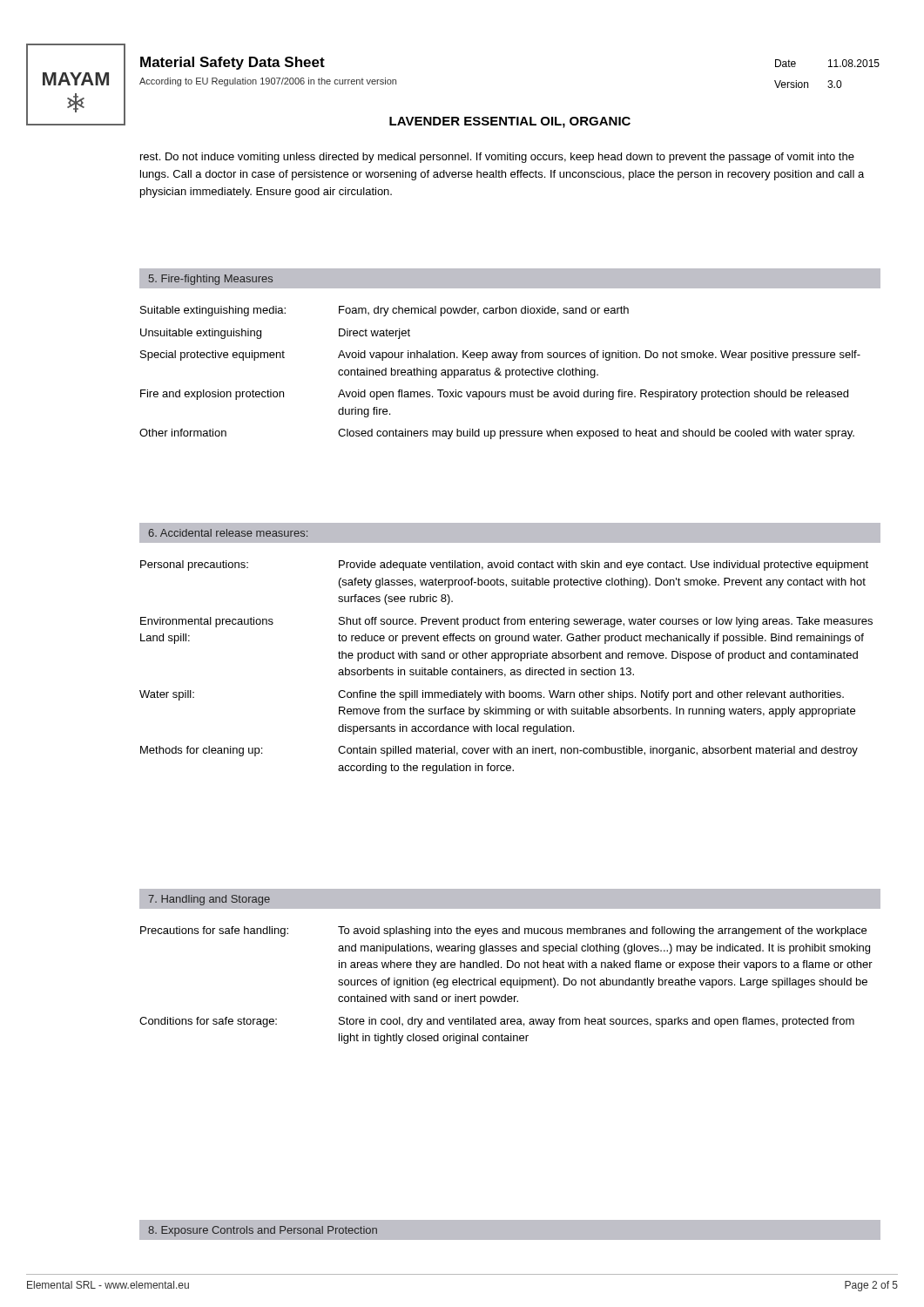
Task: Find the block on this page that starts "Closed containers may"
Action: pyautogui.click(x=596, y=433)
